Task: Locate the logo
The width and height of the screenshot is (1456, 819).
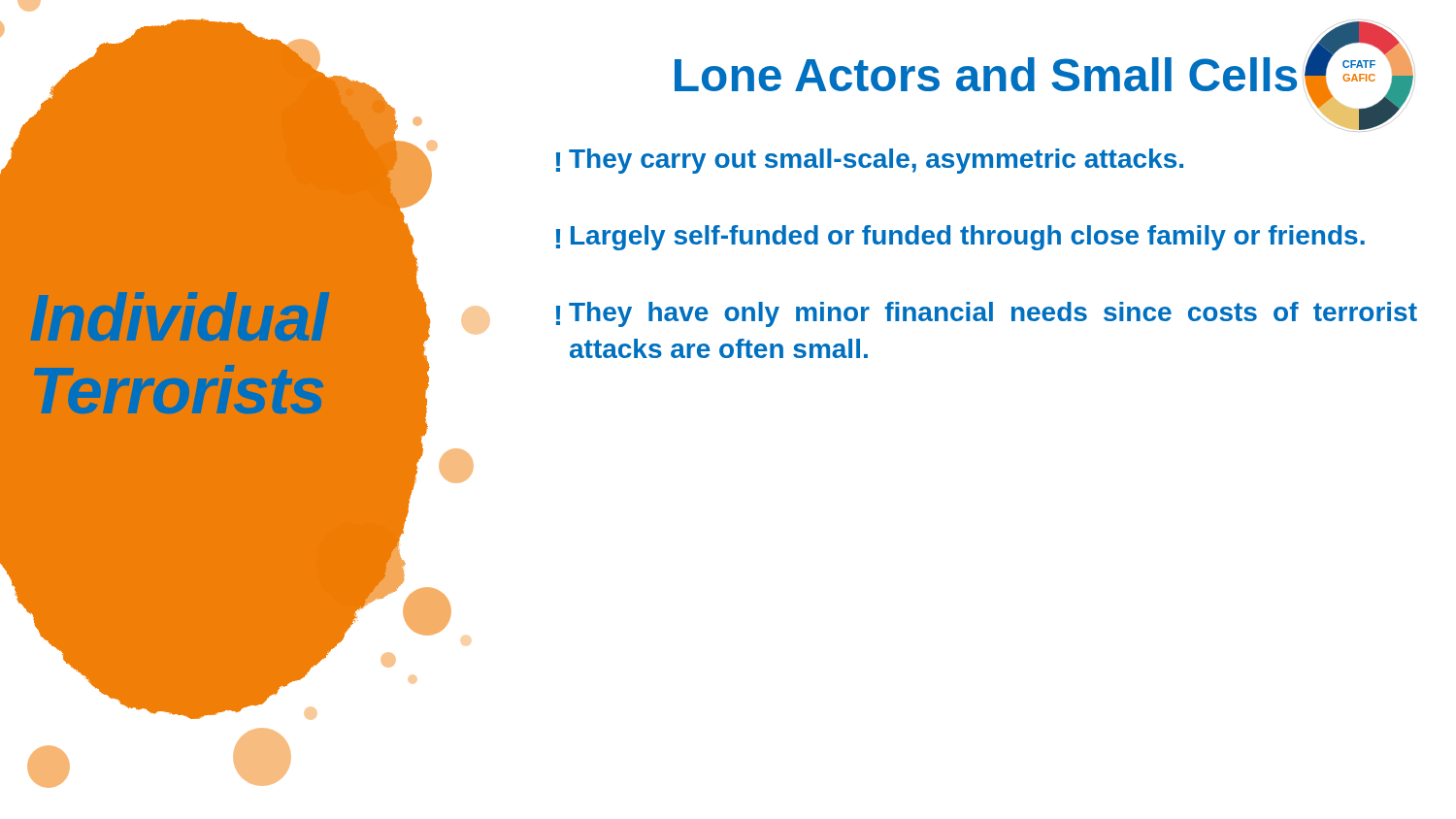Action: click(1359, 76)
